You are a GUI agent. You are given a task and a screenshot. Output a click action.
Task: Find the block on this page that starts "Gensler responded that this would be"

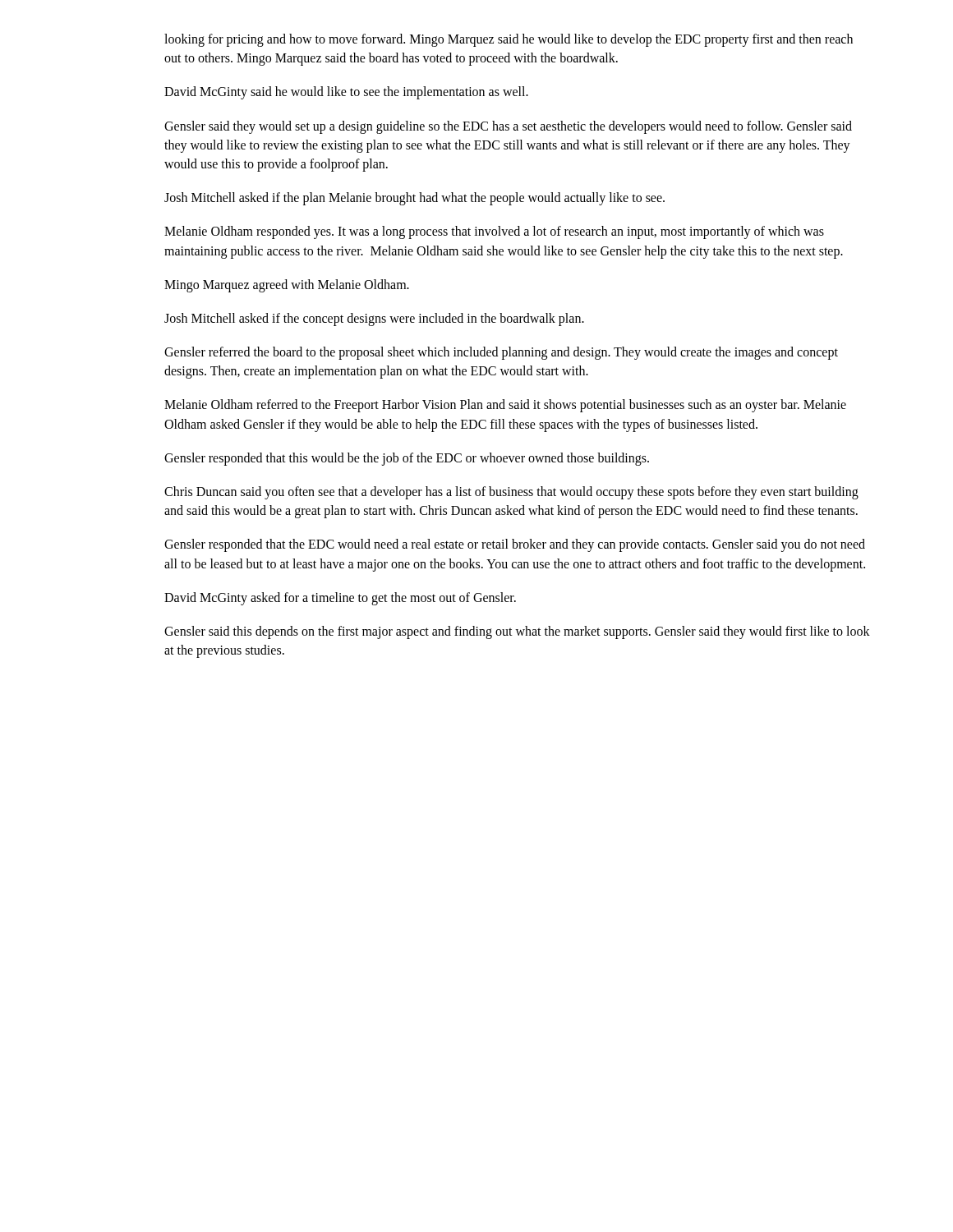tap(407, 458)
